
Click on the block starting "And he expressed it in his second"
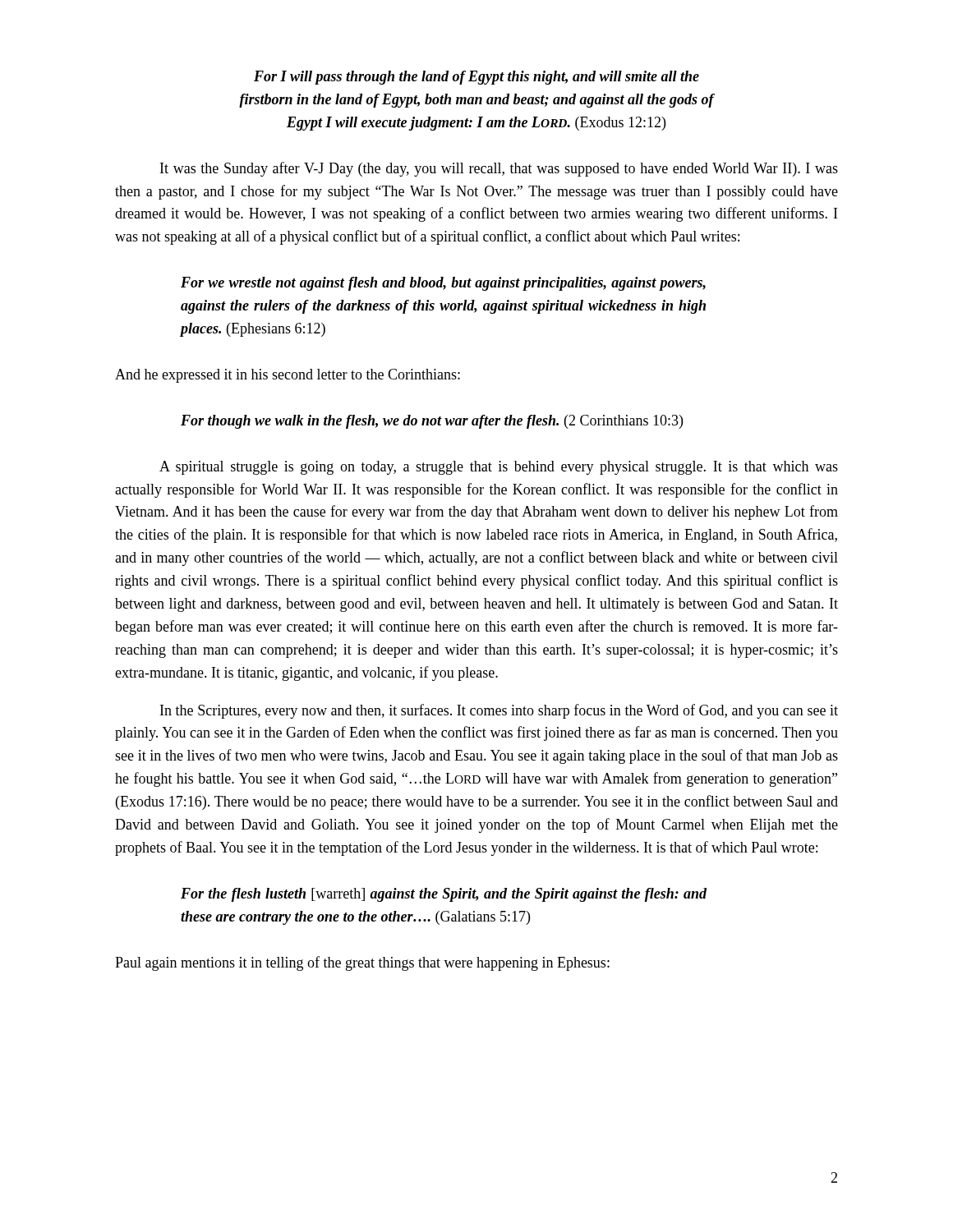[288, 376]
